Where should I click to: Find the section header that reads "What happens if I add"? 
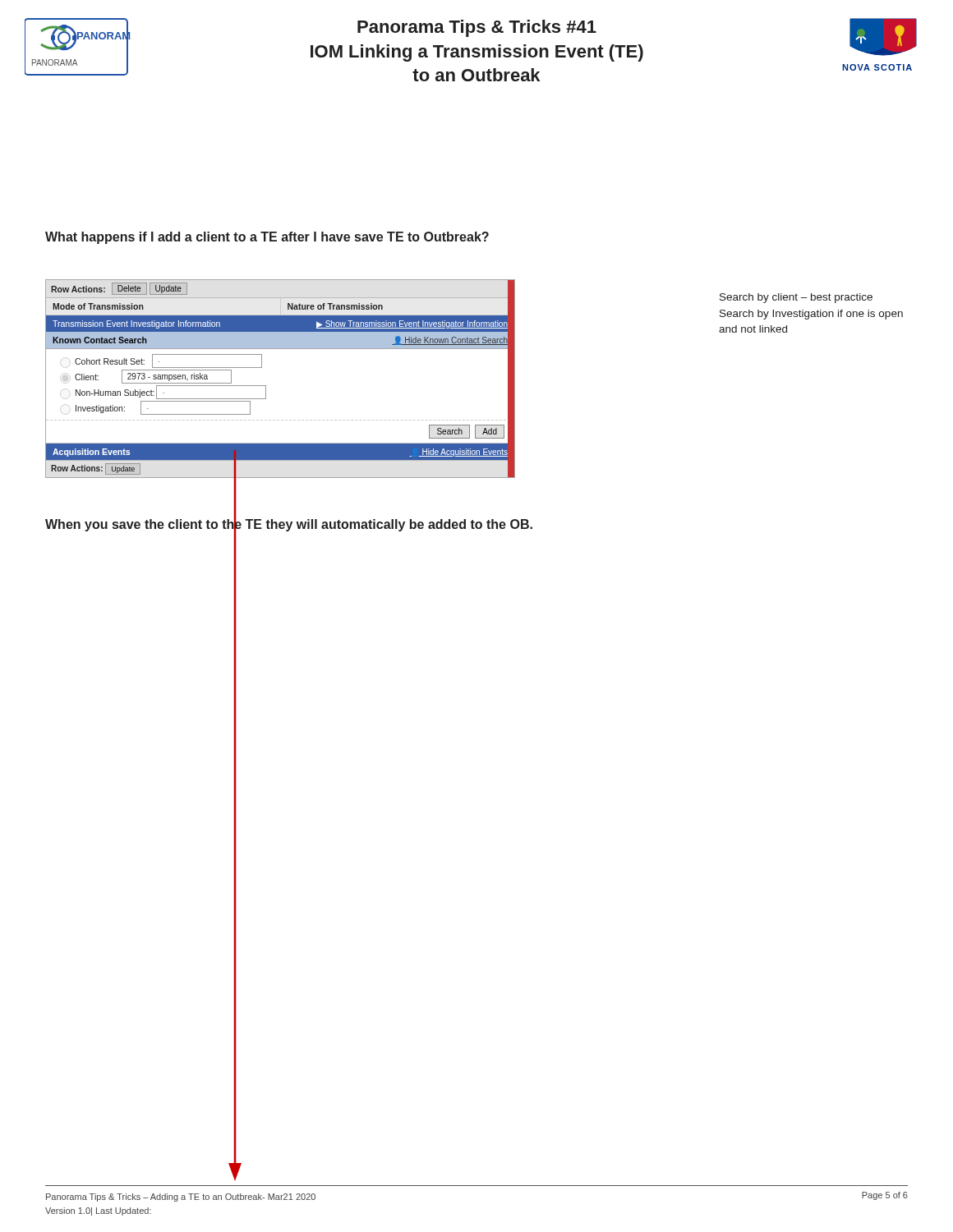pos(267,237)
